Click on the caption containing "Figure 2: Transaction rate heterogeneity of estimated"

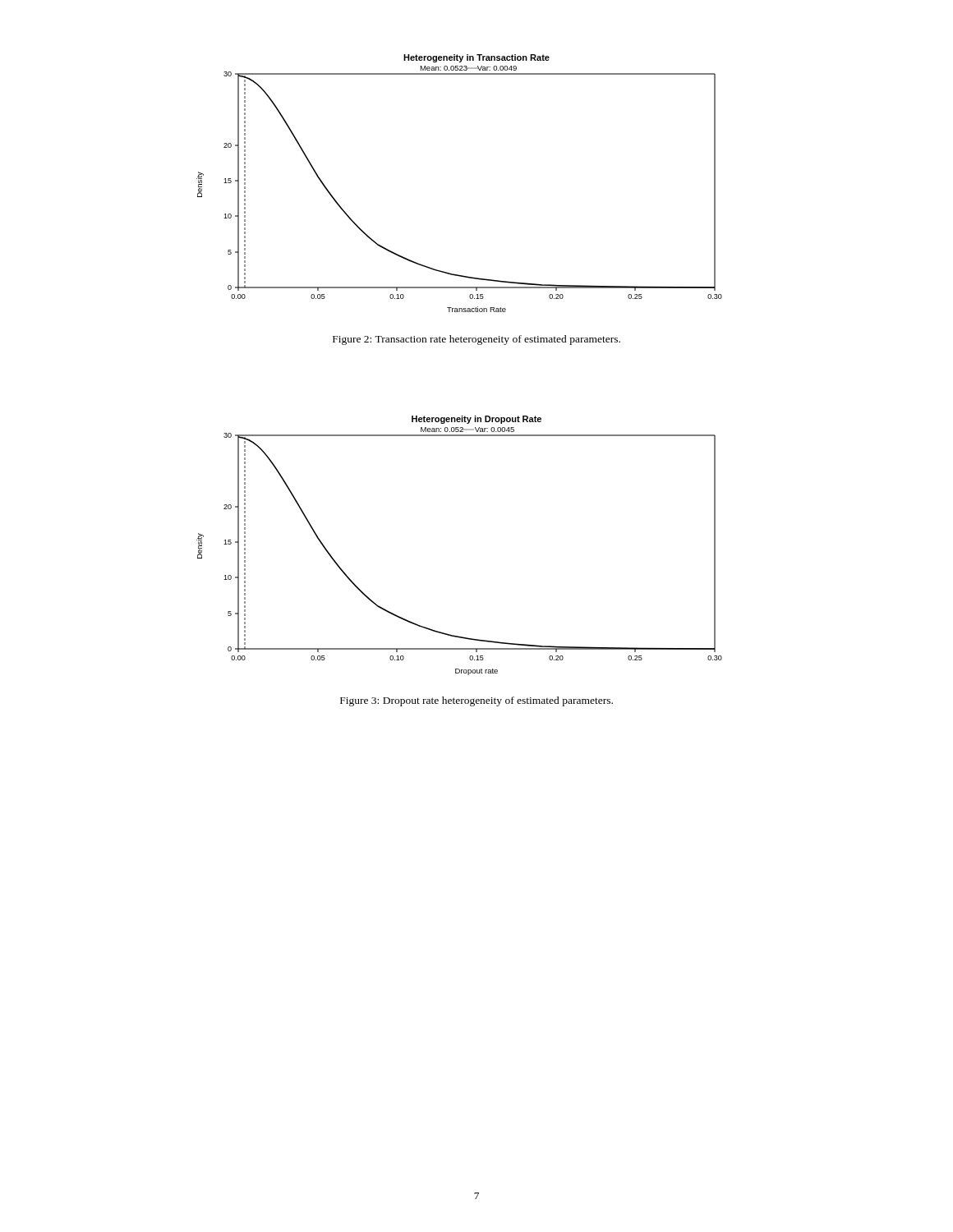[x=476, y=339]
